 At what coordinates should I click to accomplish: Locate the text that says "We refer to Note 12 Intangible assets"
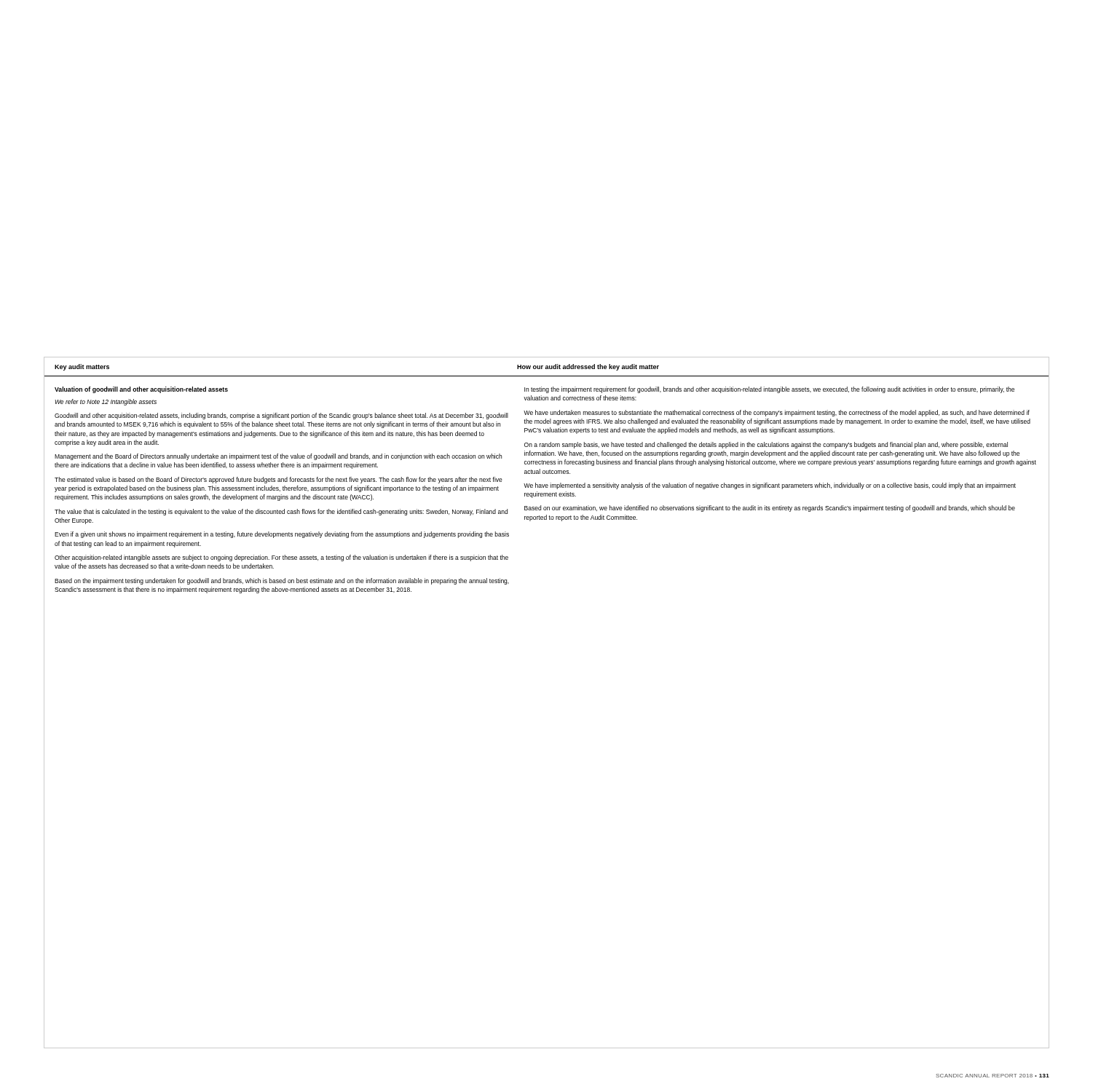[106, 402]
